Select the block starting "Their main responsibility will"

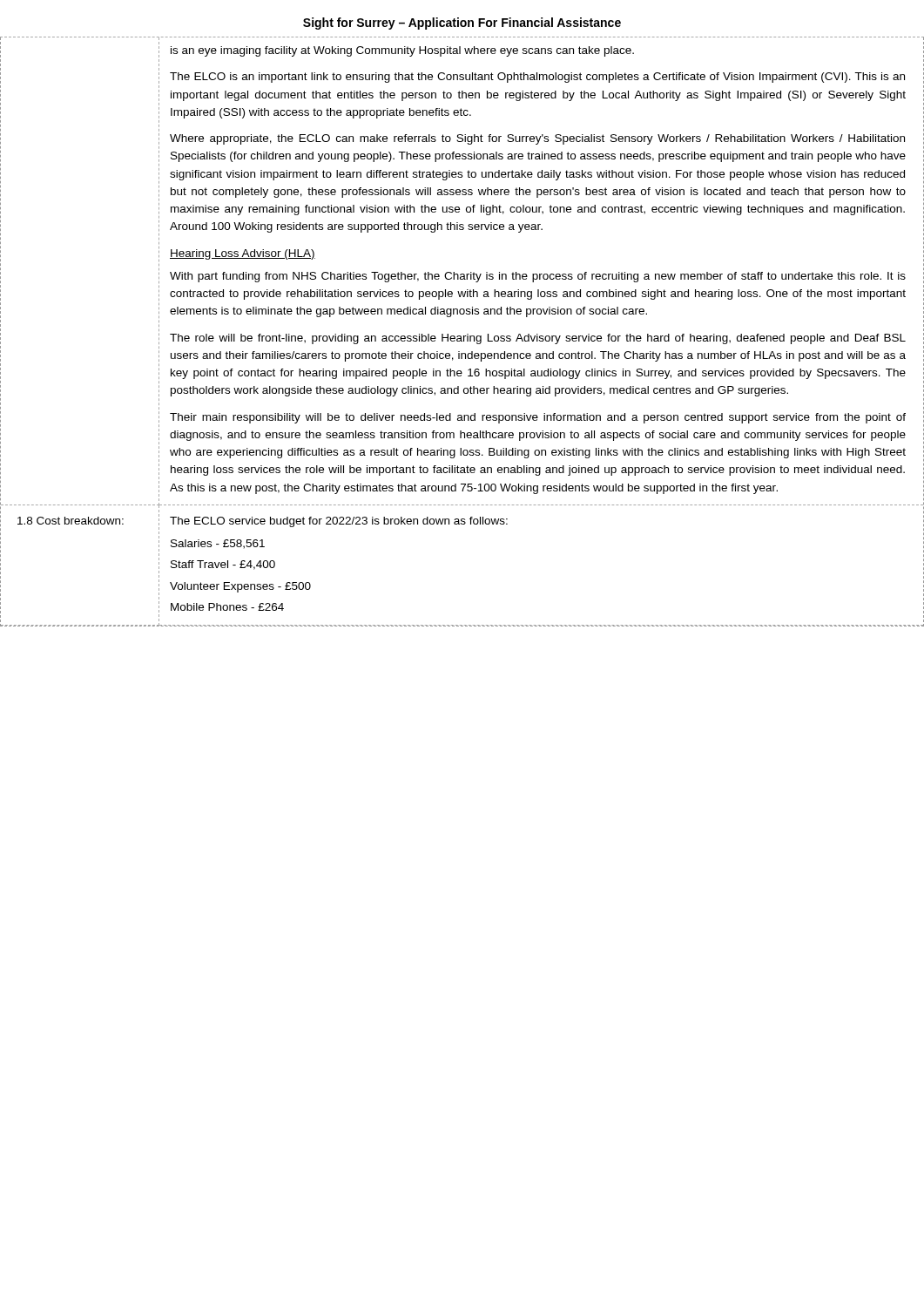[x=538, y=452]
